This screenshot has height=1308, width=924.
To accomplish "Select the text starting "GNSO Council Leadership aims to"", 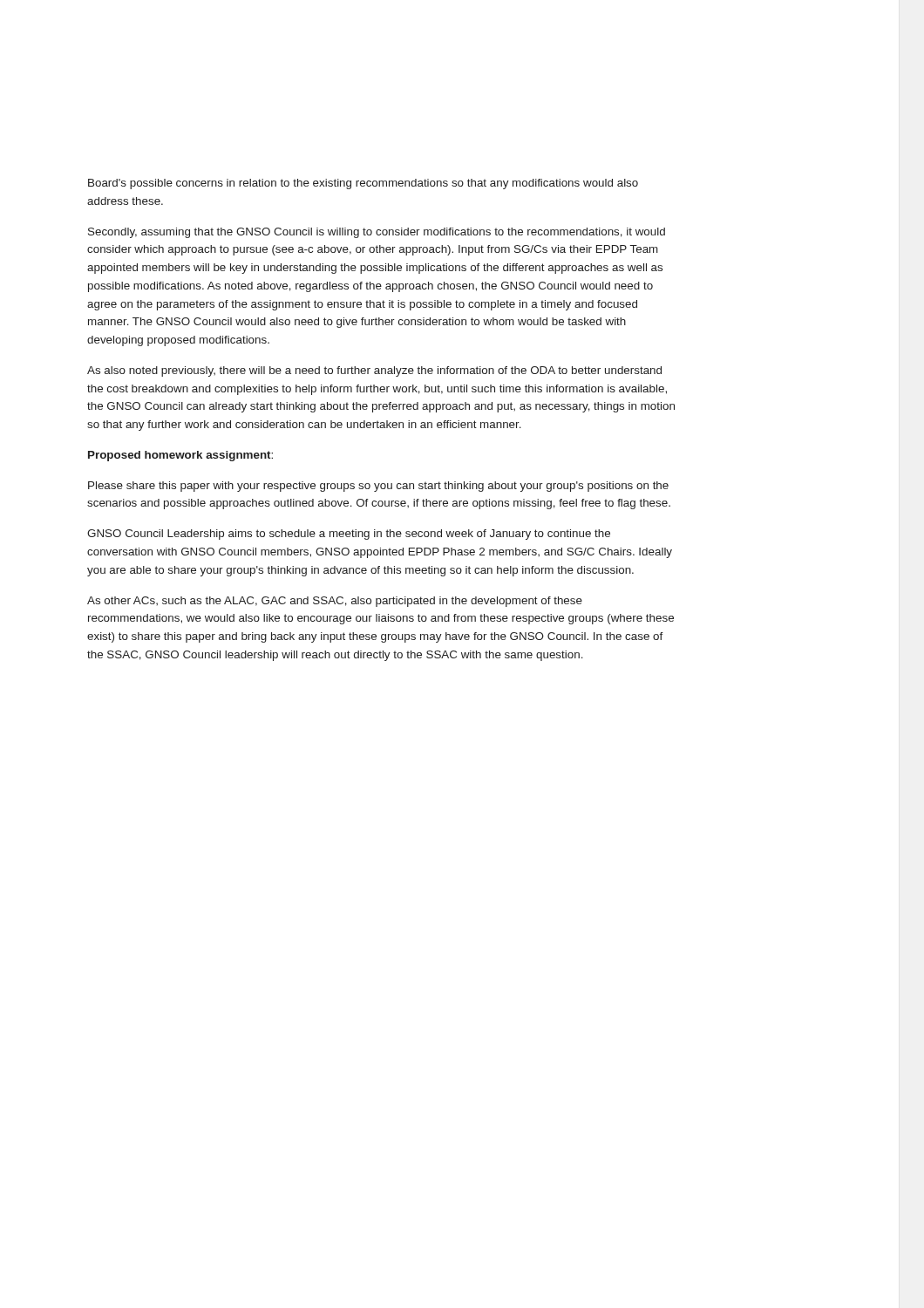I will pos(380,552).
